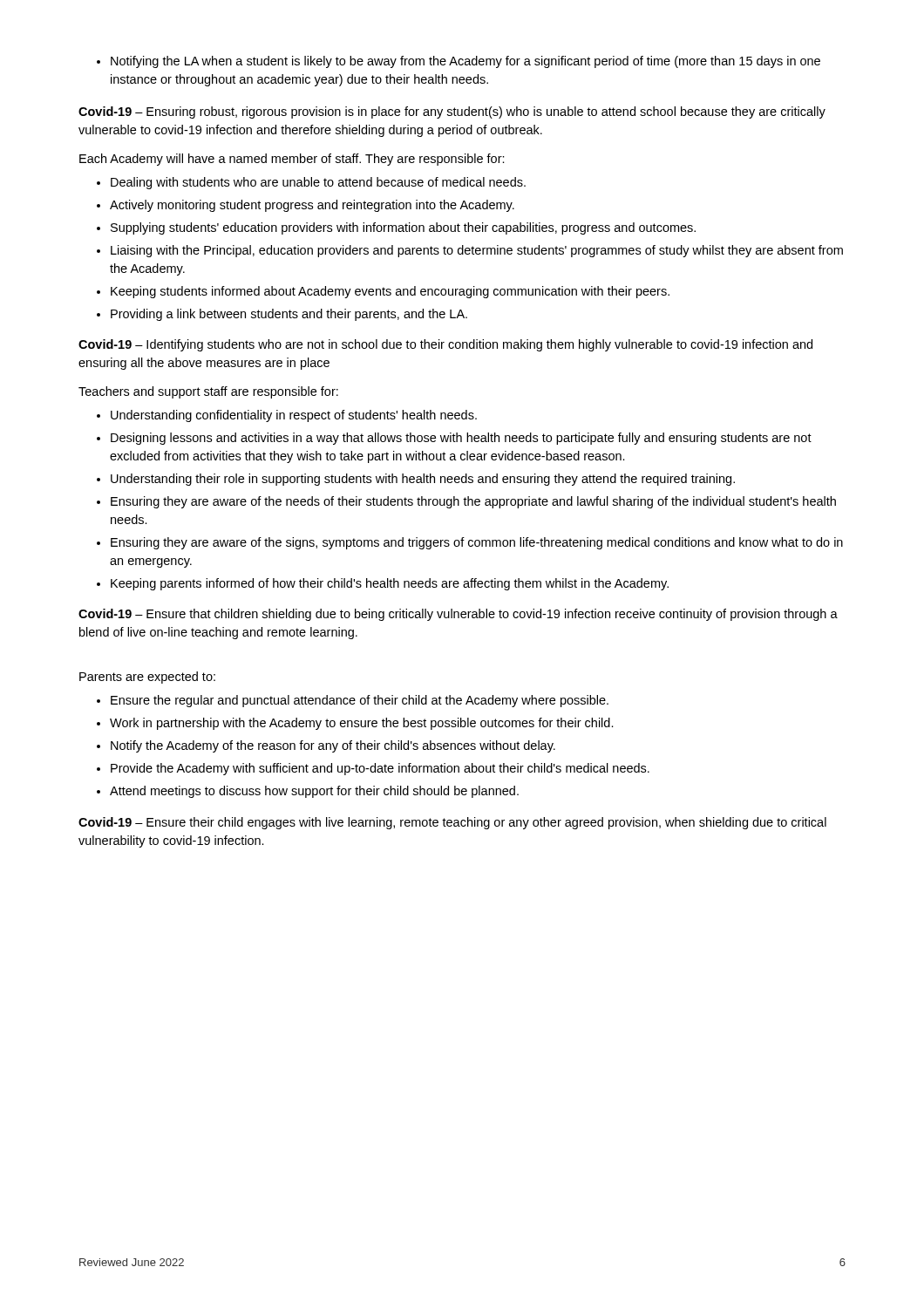Image resolution: width=924 pixels, height=1308 pixels.
Task: Find the list item containing "Keeping students informed about"
Action: click(x=390, y=291)
